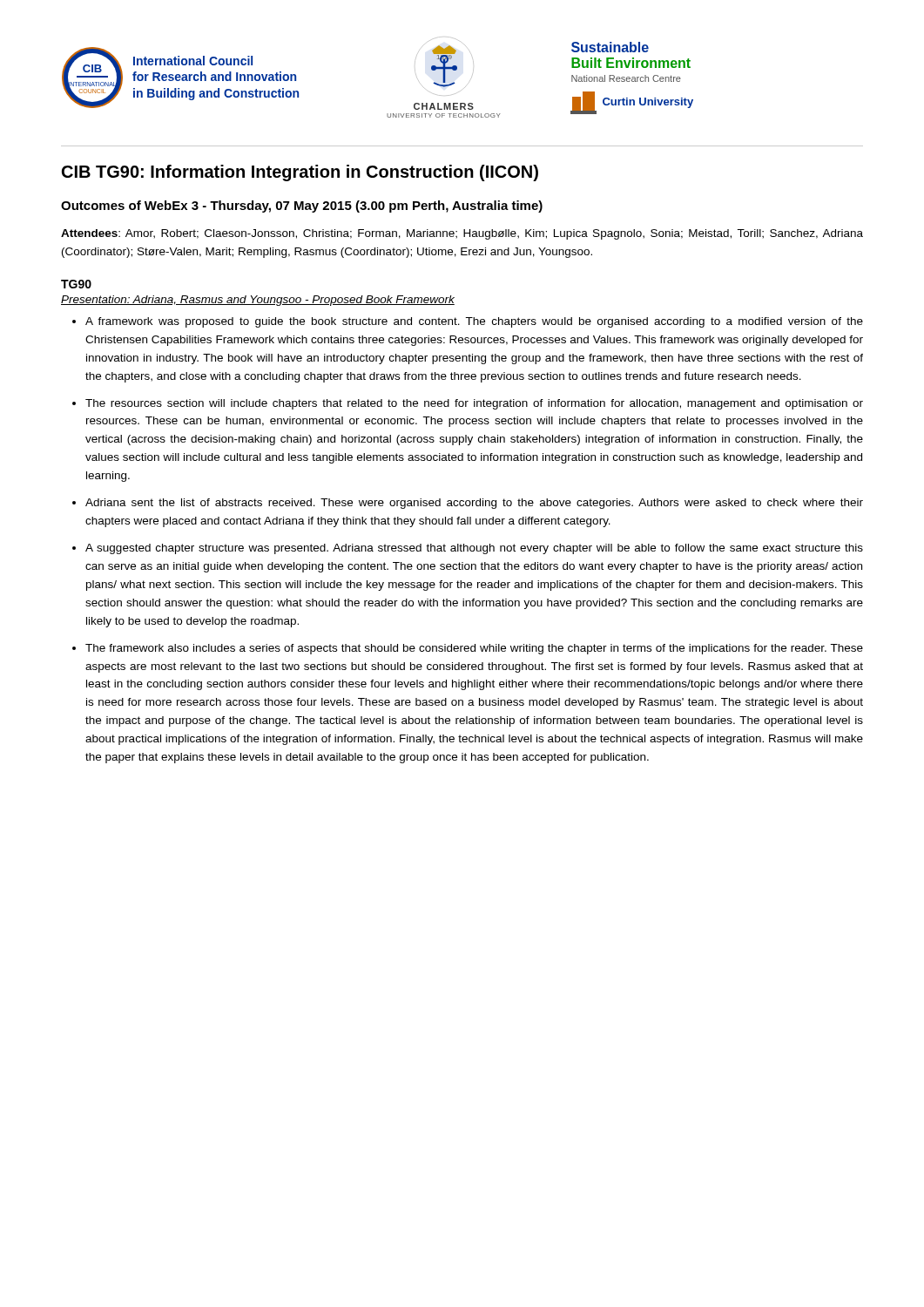Click on the logo
This screenshot has width=924, height=1307.
pyautogui.click(x=462, y=77)
